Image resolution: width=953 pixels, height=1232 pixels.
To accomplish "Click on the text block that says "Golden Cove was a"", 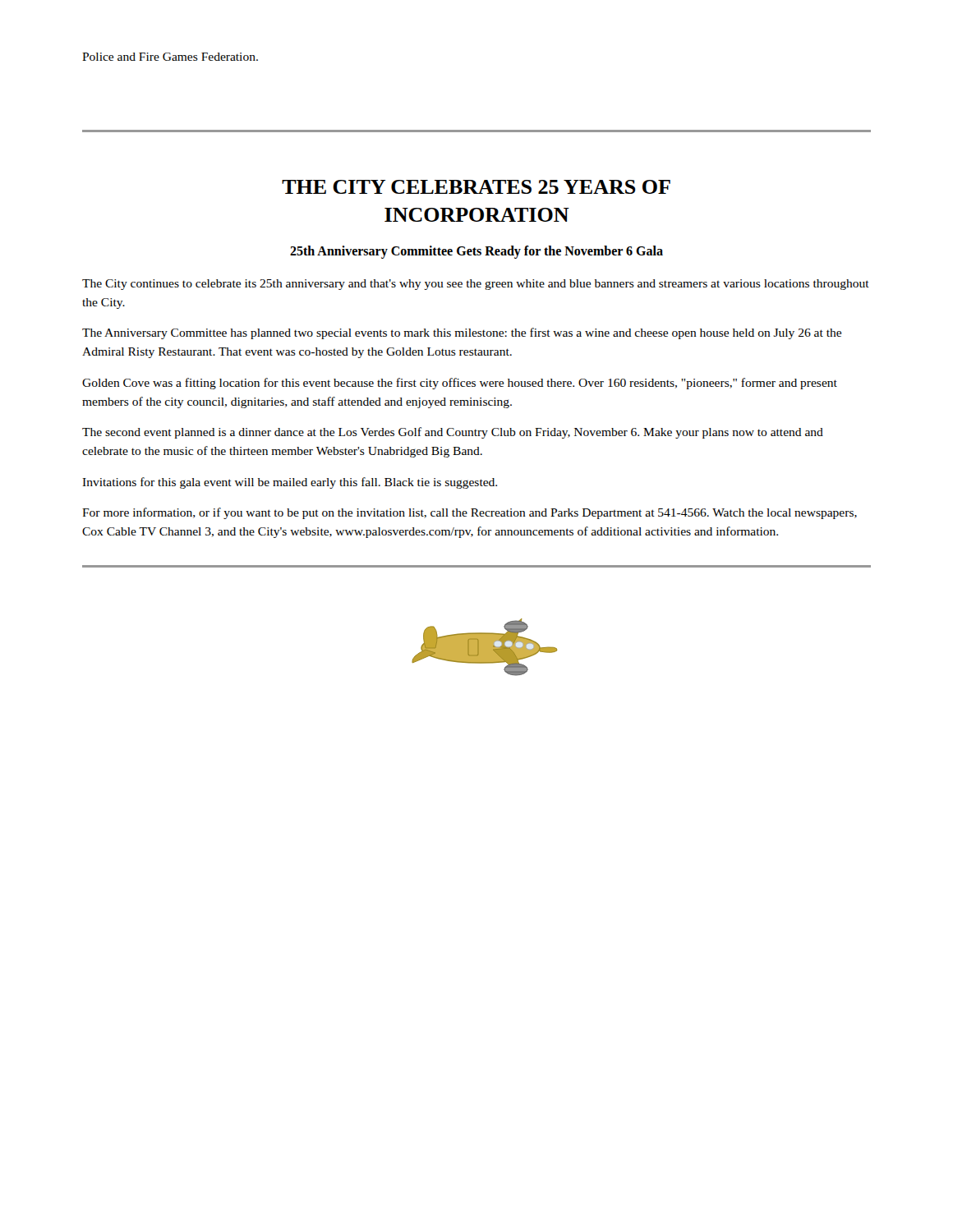I will [x=476, y=392].
